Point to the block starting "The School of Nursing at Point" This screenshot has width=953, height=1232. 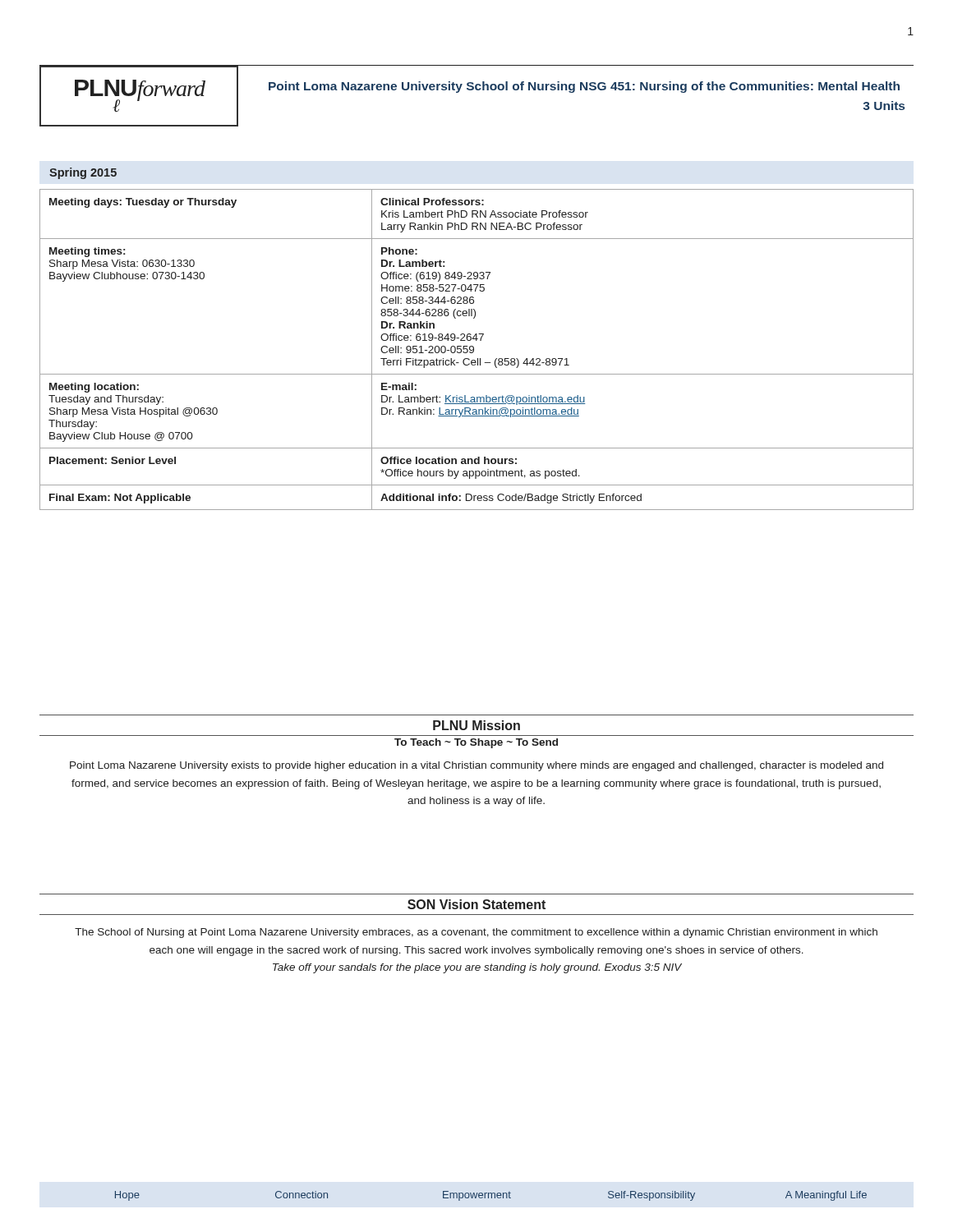coord(476,950)
